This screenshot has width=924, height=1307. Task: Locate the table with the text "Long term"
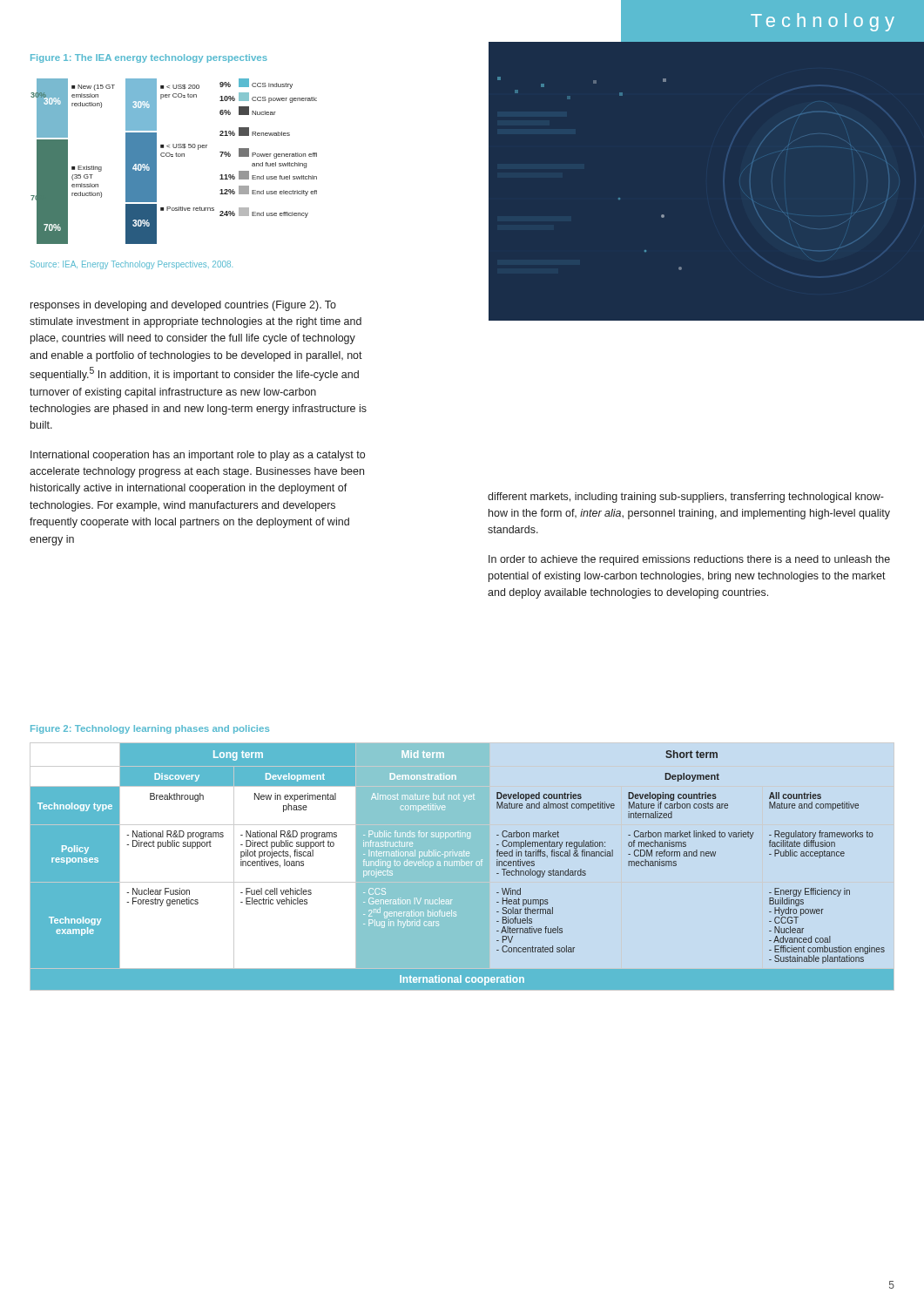(462, 867)
